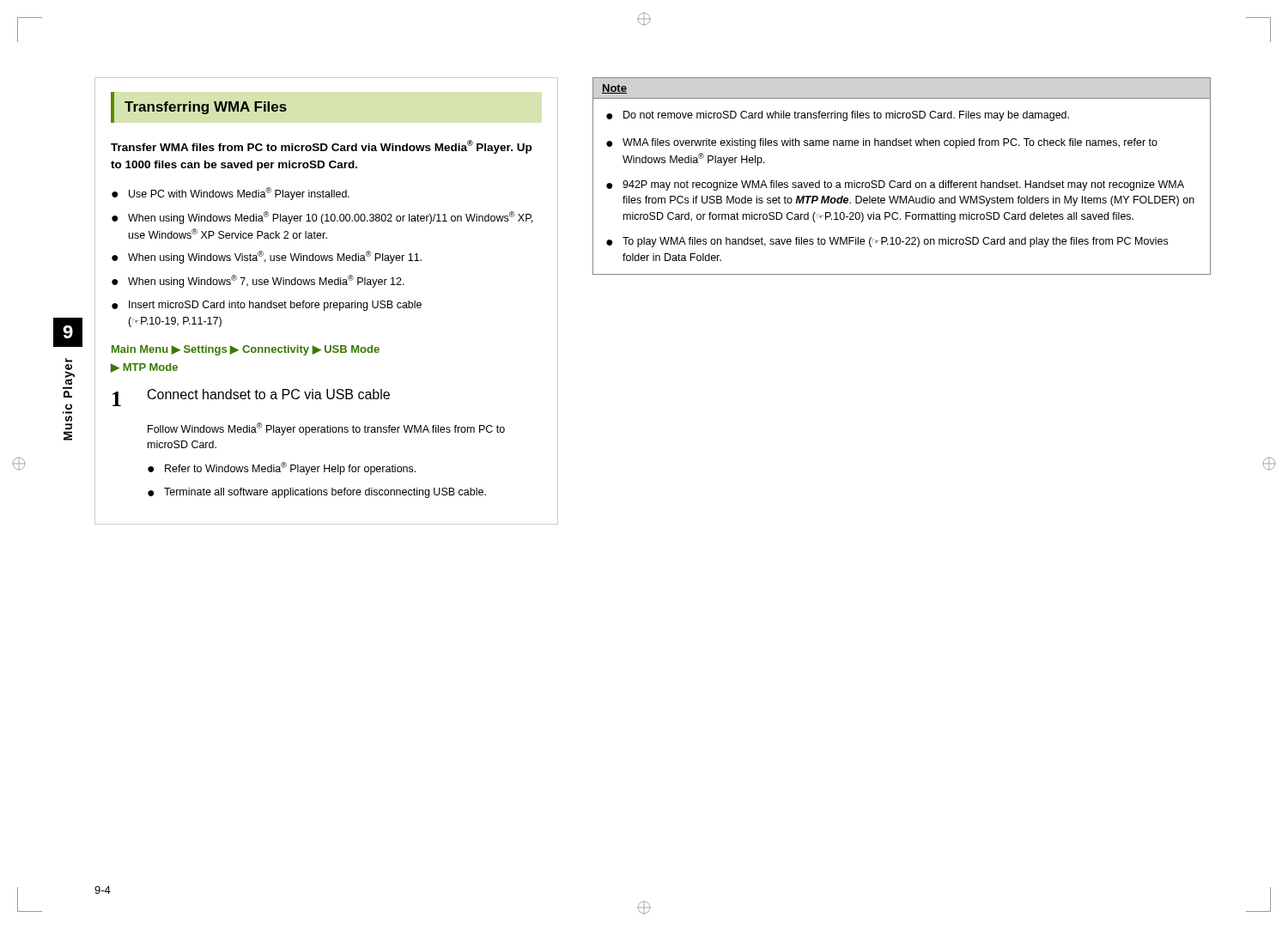Click on the passage starting "● When using Windows Media® Player 10"
The image size is (1288, 929).
pos(326,227)
